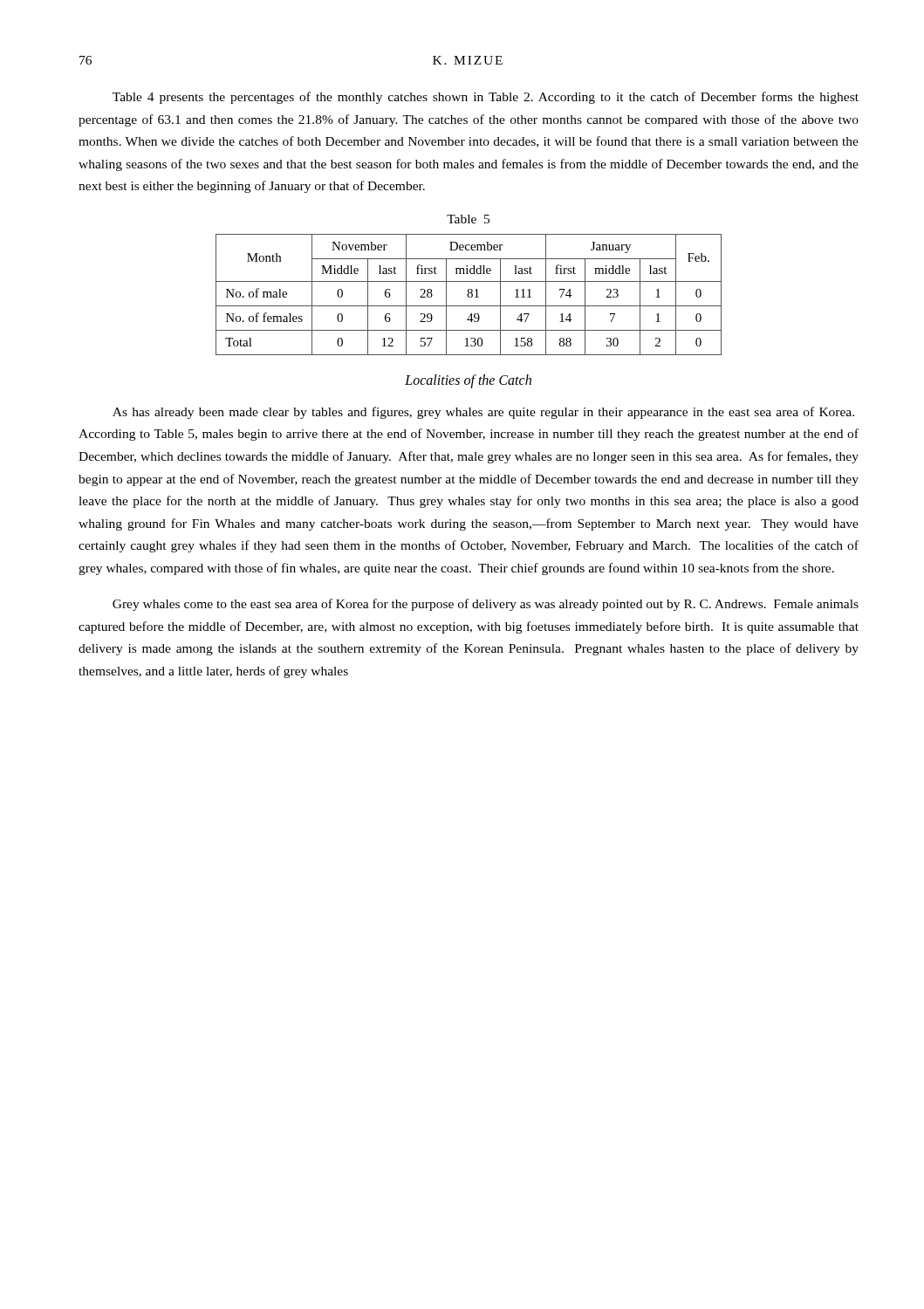Locate the section header that says "Localities of the Catch"
Image resolution: width=924 pixels, height=1309 pixels.
coord(469,380)
